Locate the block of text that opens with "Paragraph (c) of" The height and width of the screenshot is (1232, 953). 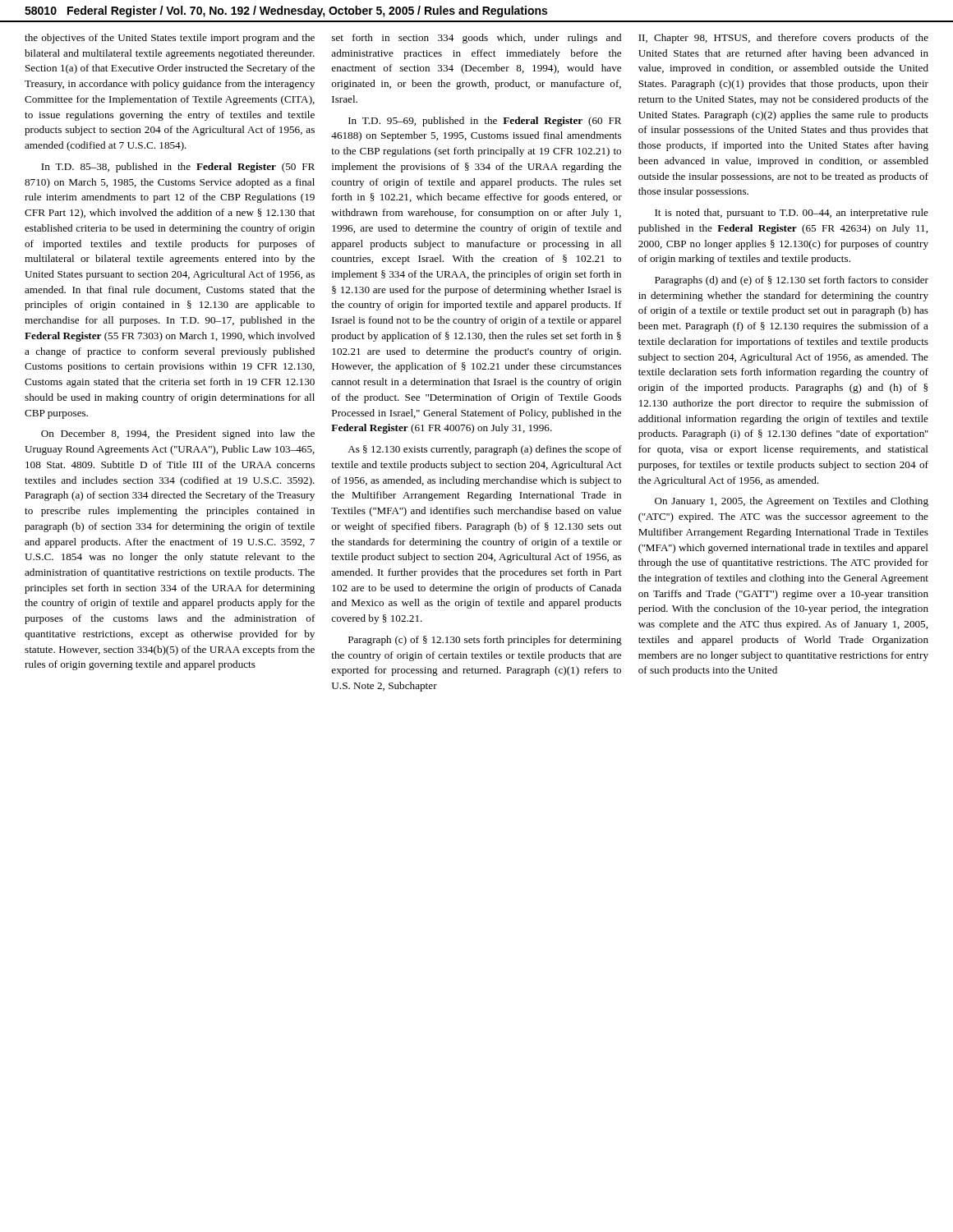[476, 663]
